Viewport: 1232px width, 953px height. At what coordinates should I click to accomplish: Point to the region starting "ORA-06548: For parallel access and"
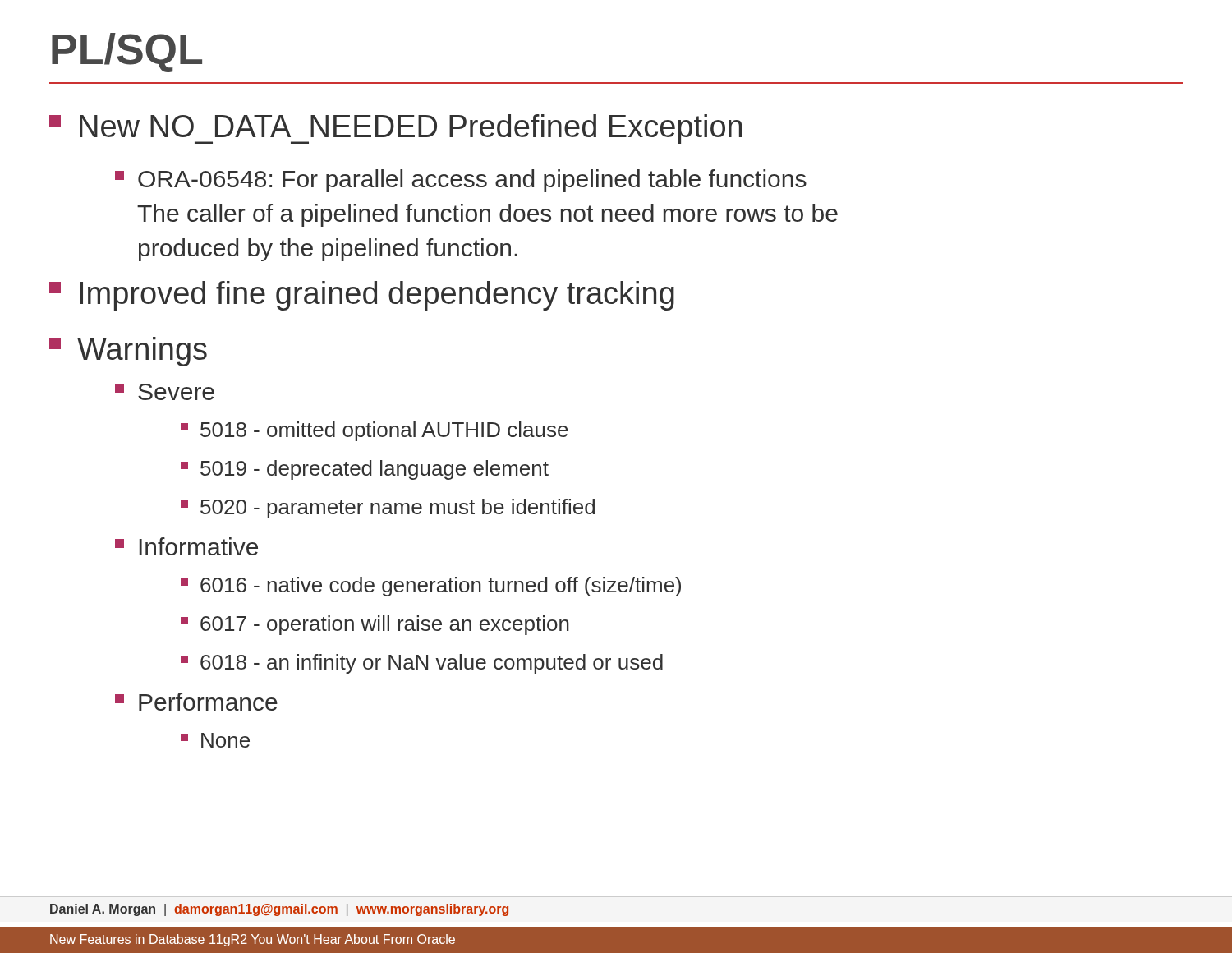(x=477, y=214)
